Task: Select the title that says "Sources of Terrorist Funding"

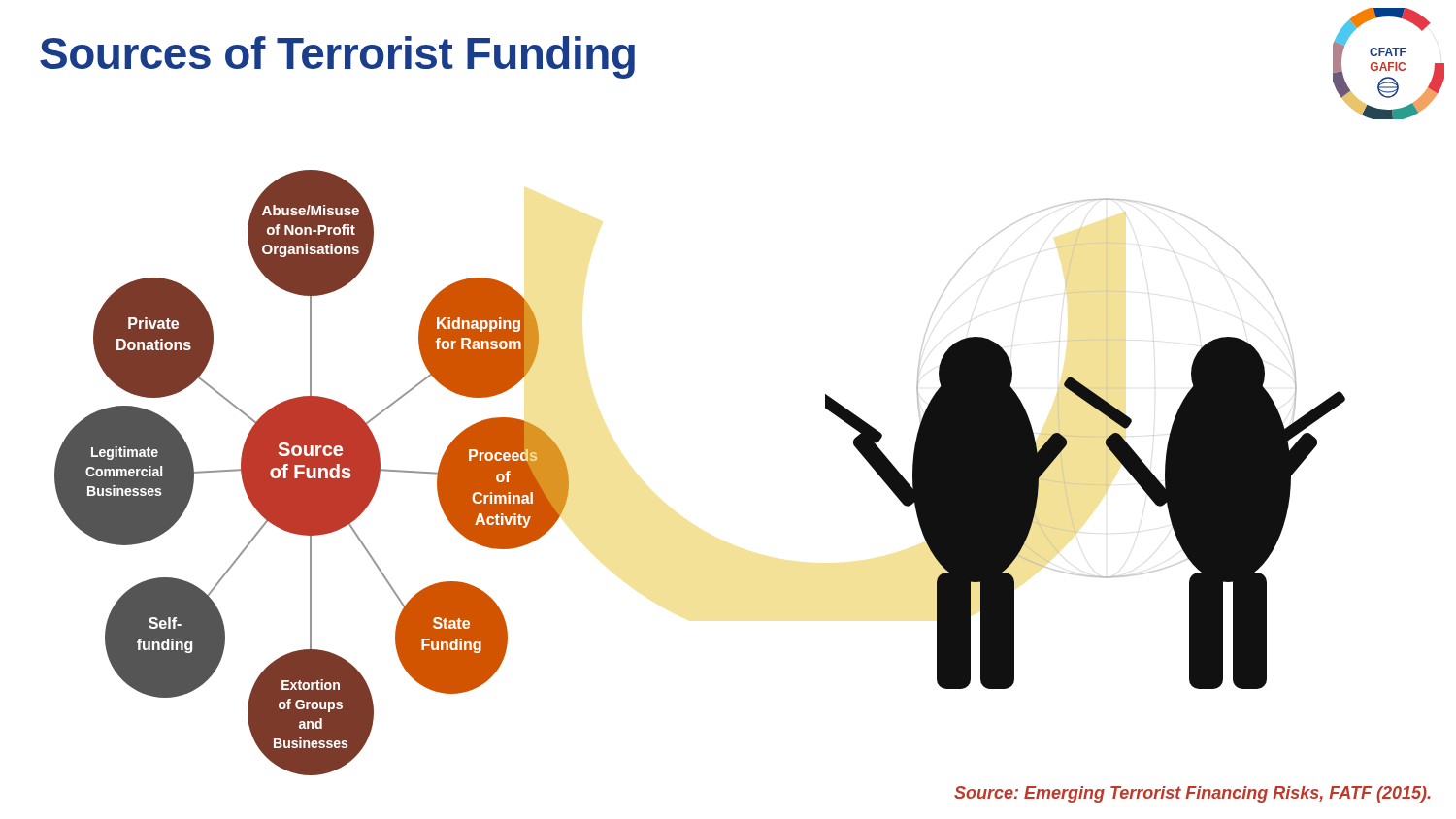Action: coord(338,53)
